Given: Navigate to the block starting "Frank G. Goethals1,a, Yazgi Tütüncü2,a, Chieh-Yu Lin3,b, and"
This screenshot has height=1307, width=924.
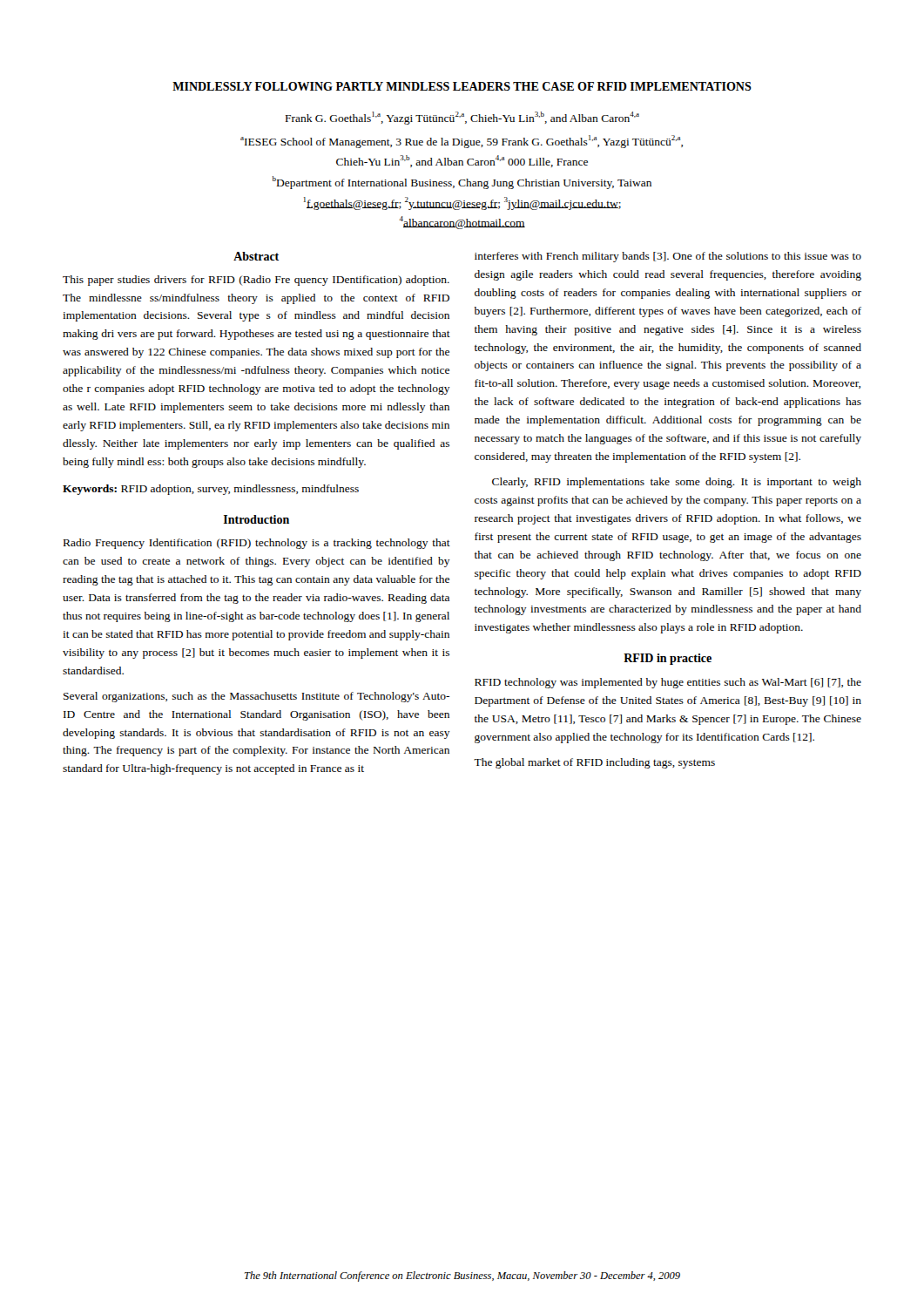Looking at the screenshot, I should click(x=462, y=117).
